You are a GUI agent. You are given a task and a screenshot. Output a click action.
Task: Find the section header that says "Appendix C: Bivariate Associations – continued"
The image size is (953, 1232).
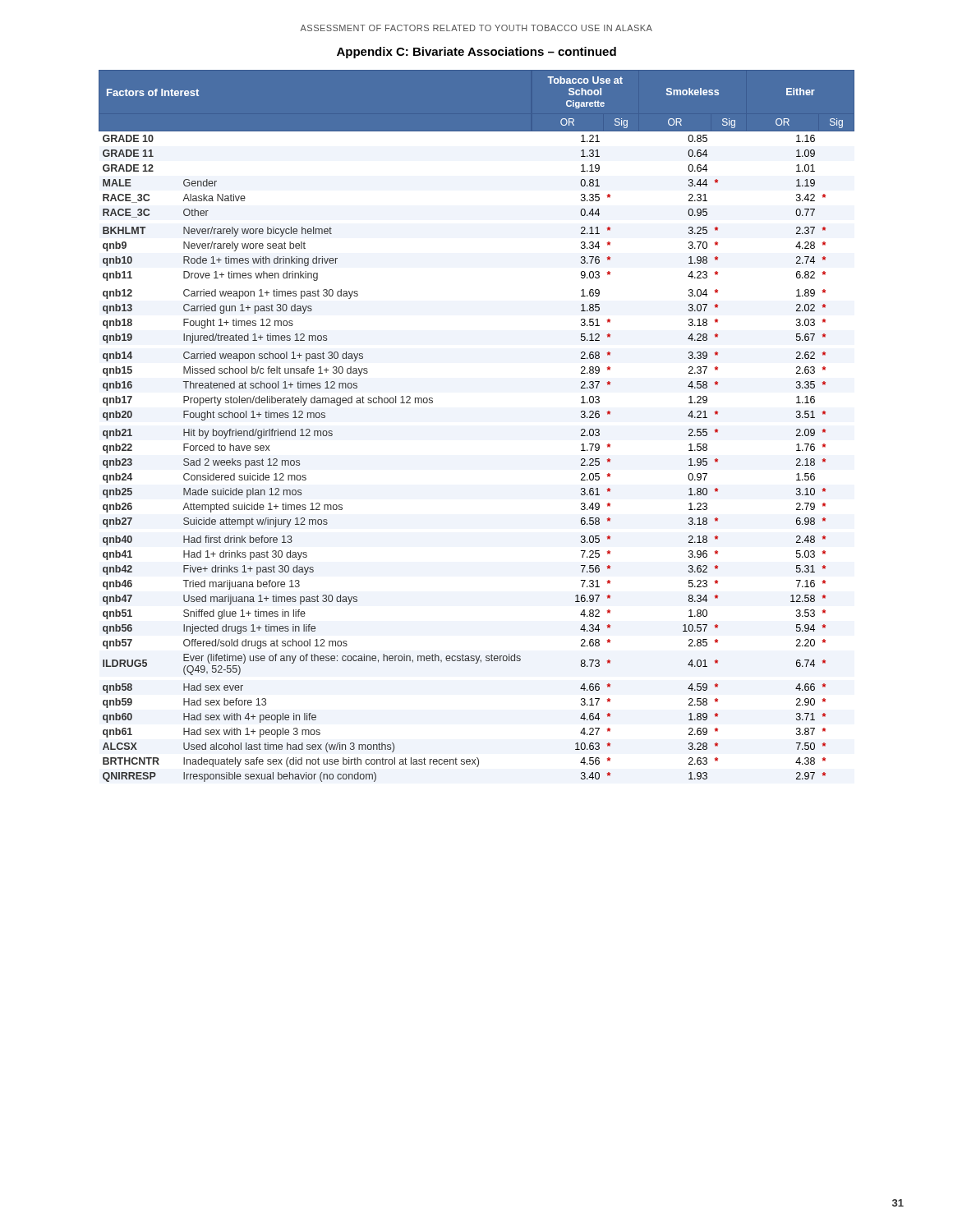tap(476, 51)
